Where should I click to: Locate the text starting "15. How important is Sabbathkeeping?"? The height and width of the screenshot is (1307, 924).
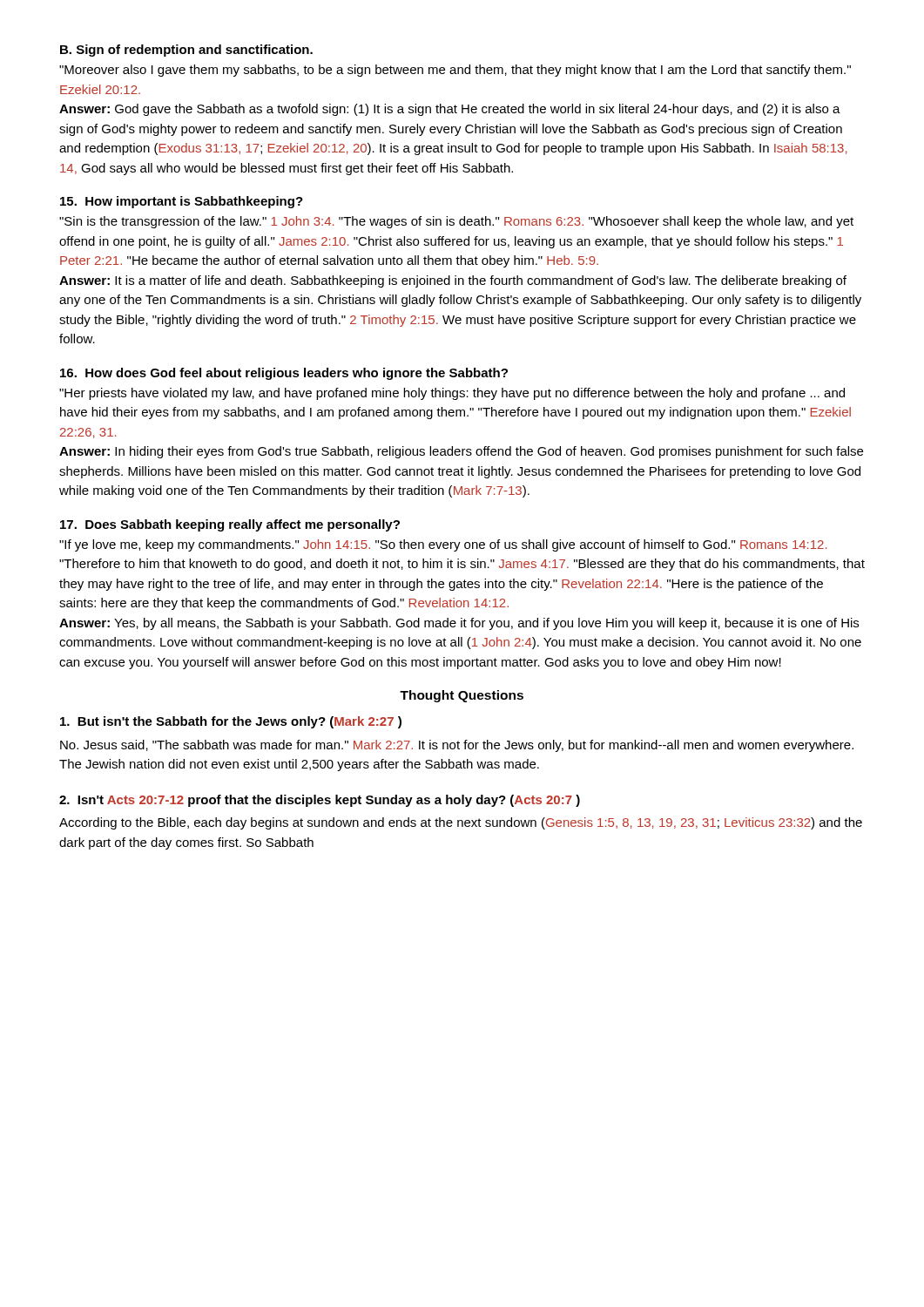(x=181, y=201)
